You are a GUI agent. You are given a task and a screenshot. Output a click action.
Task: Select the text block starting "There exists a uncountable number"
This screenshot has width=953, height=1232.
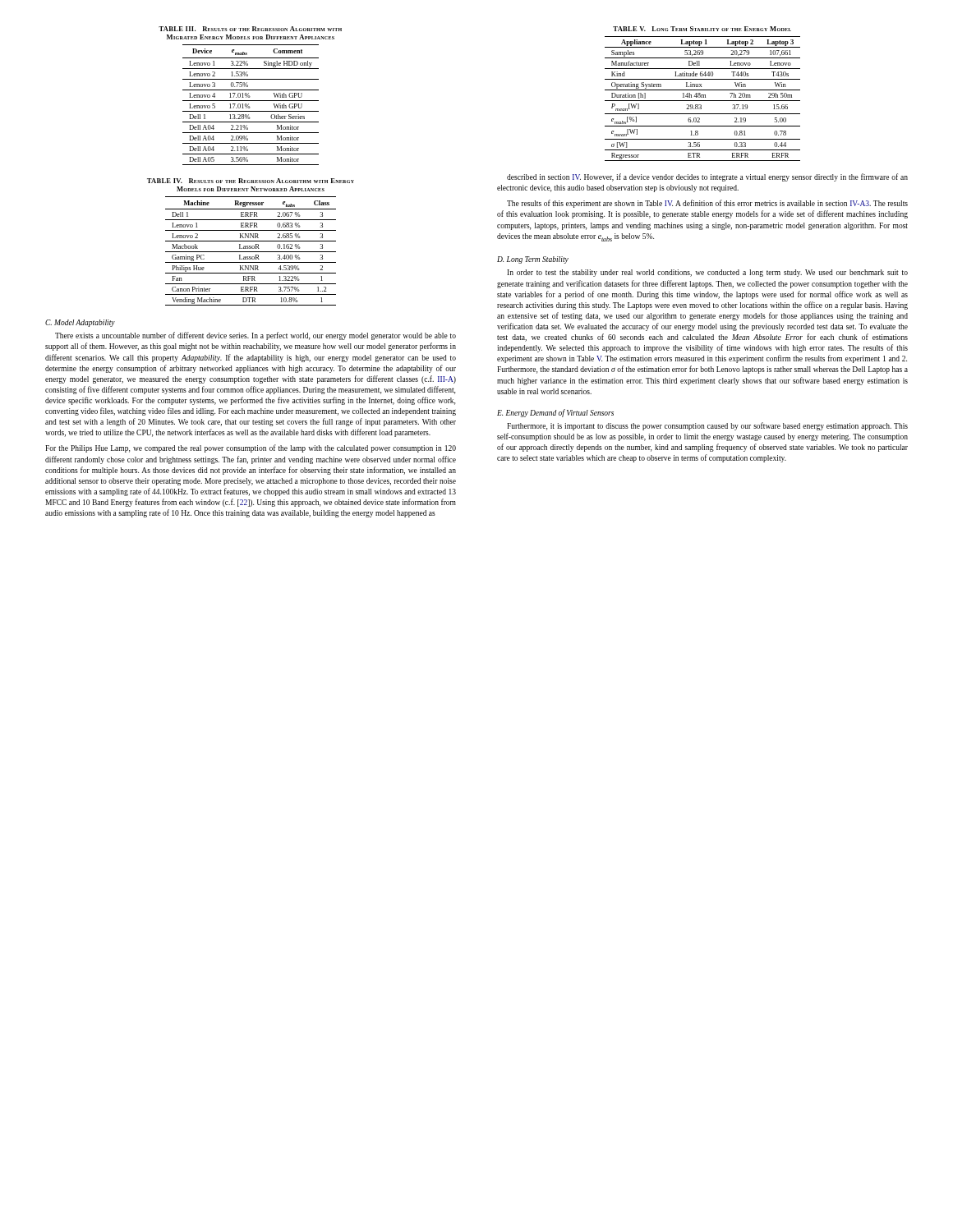click(x=251, y=385)
